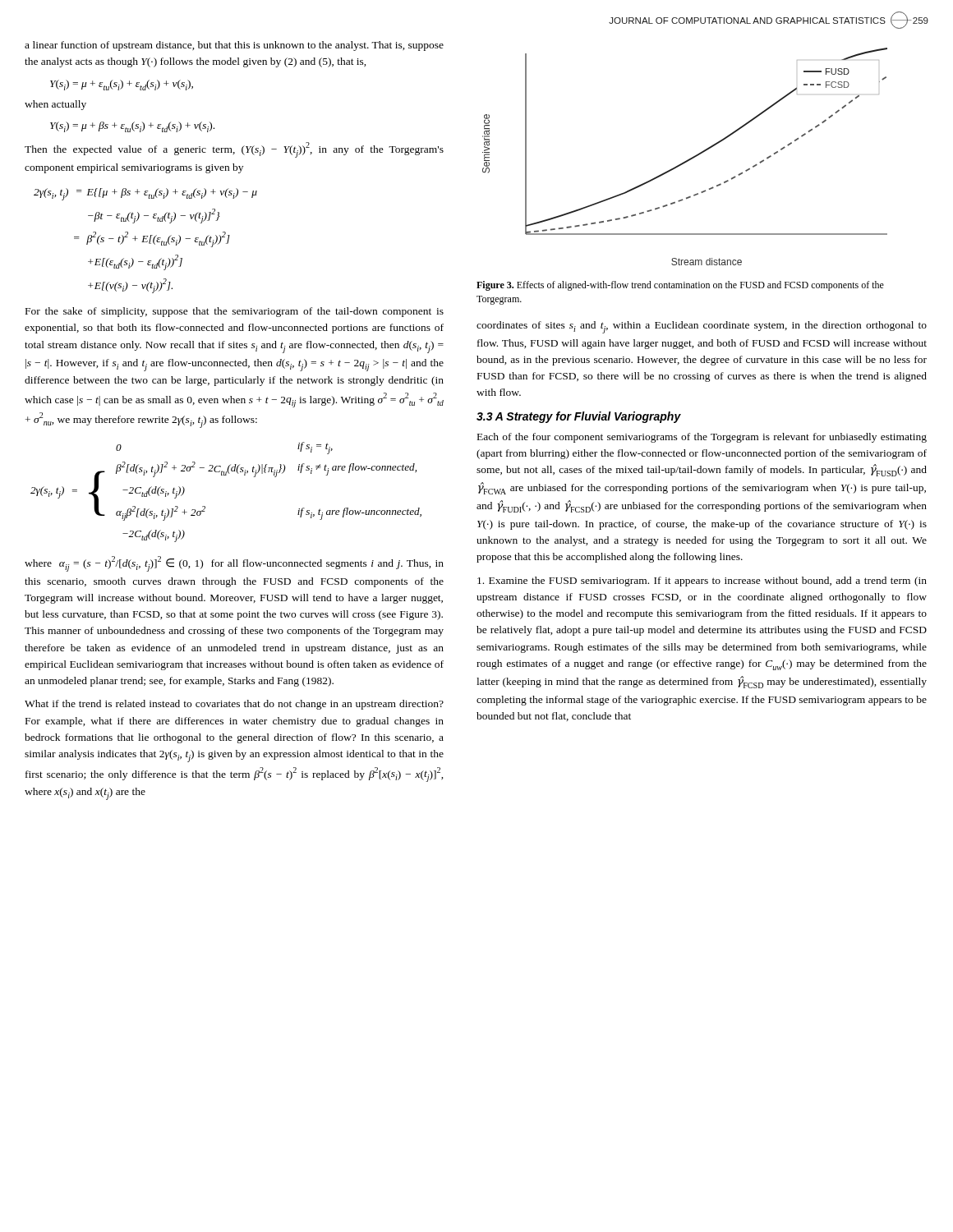Find the line chart
Screen dimensions: 1232x953
point(702,156)
